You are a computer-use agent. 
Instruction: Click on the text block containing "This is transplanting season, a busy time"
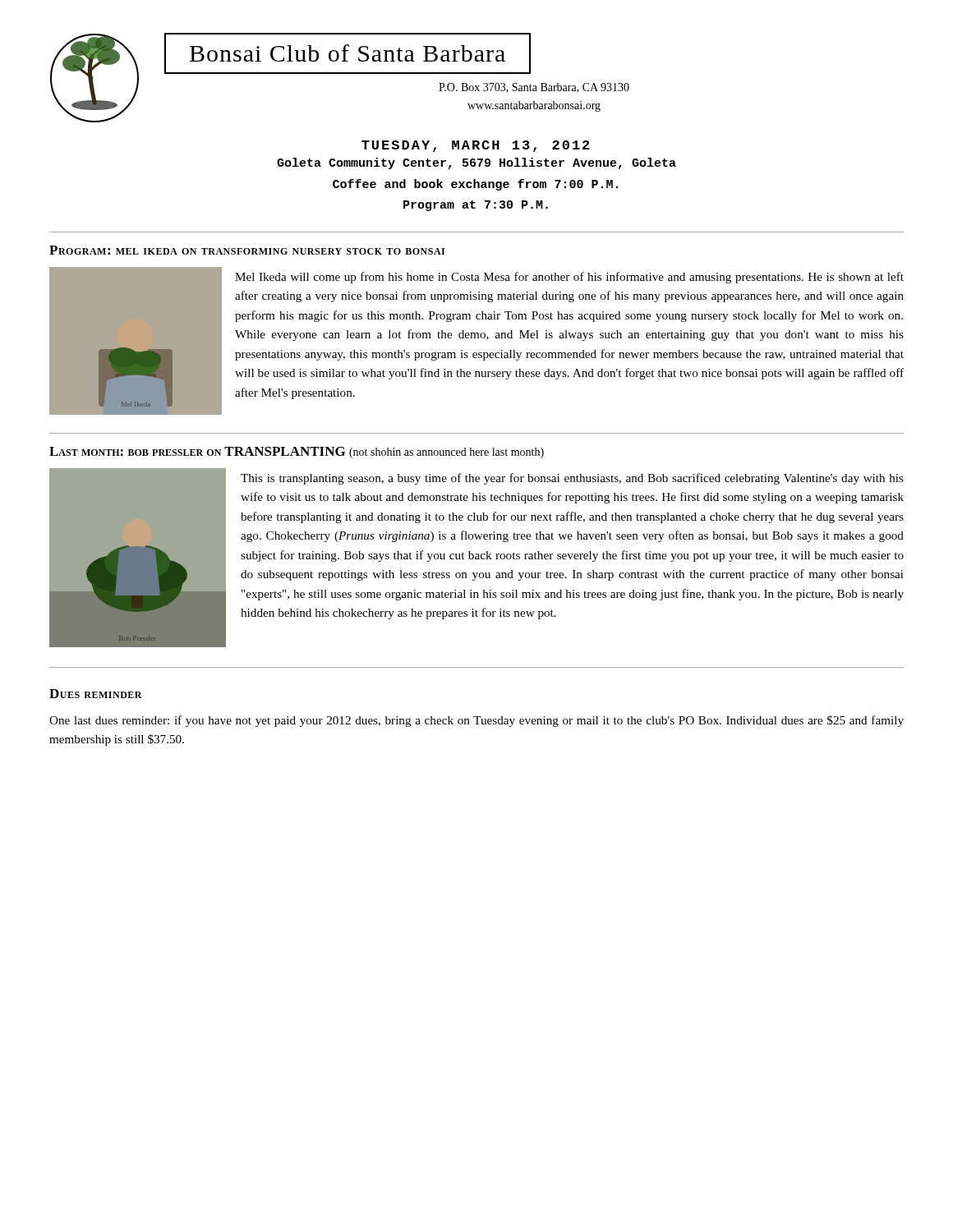click(x=572, y=545)
